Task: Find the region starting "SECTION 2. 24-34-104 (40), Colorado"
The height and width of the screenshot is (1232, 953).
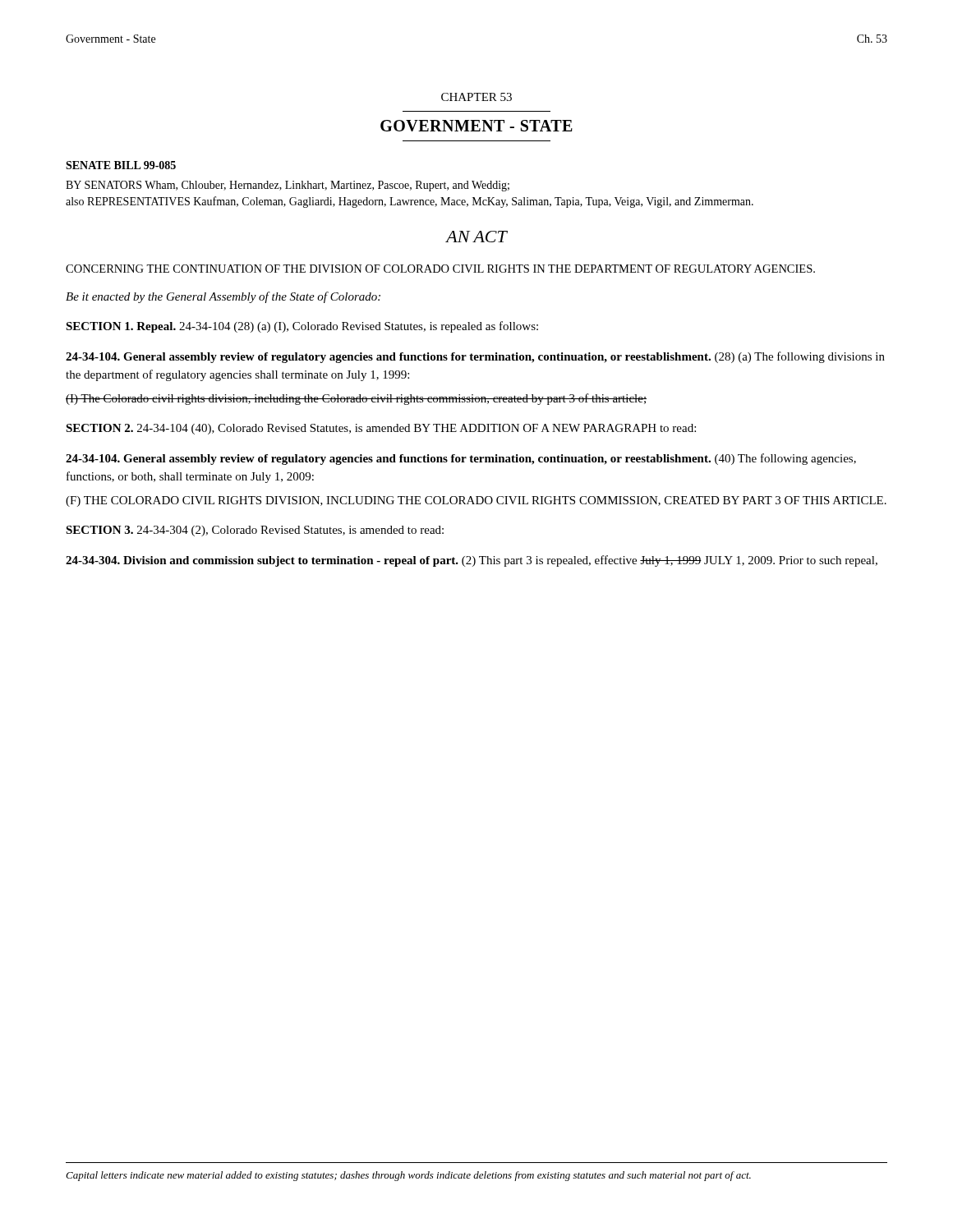Action: click(476, 428)
